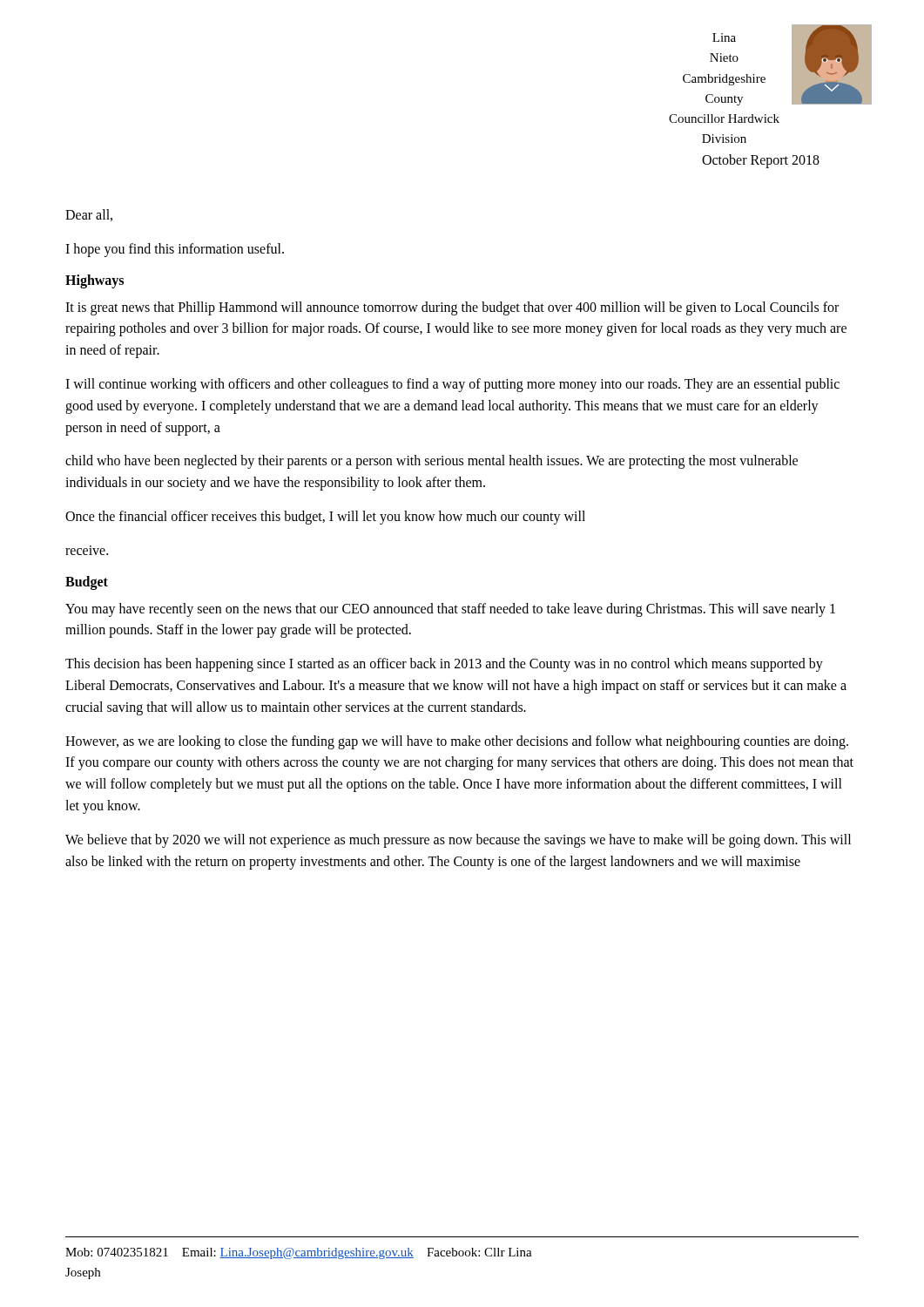Point to the passage starting "We believe that by 2020 we"
924x1307 pixels.
[x=458, y=850]
